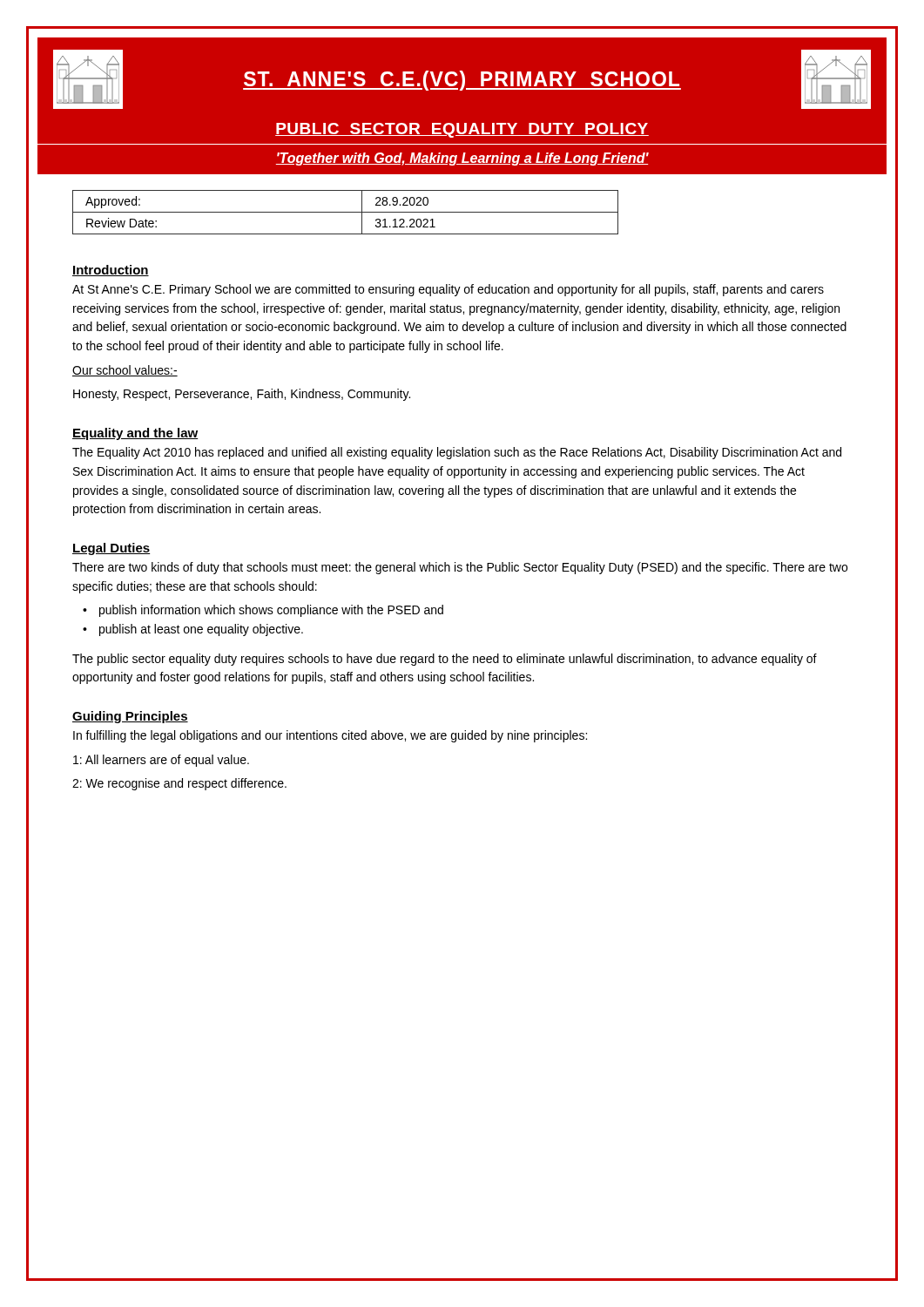The image size is (924, 1307).
Task: Locate the passage starting "'Together with God,"
Action: click(462, 158)
